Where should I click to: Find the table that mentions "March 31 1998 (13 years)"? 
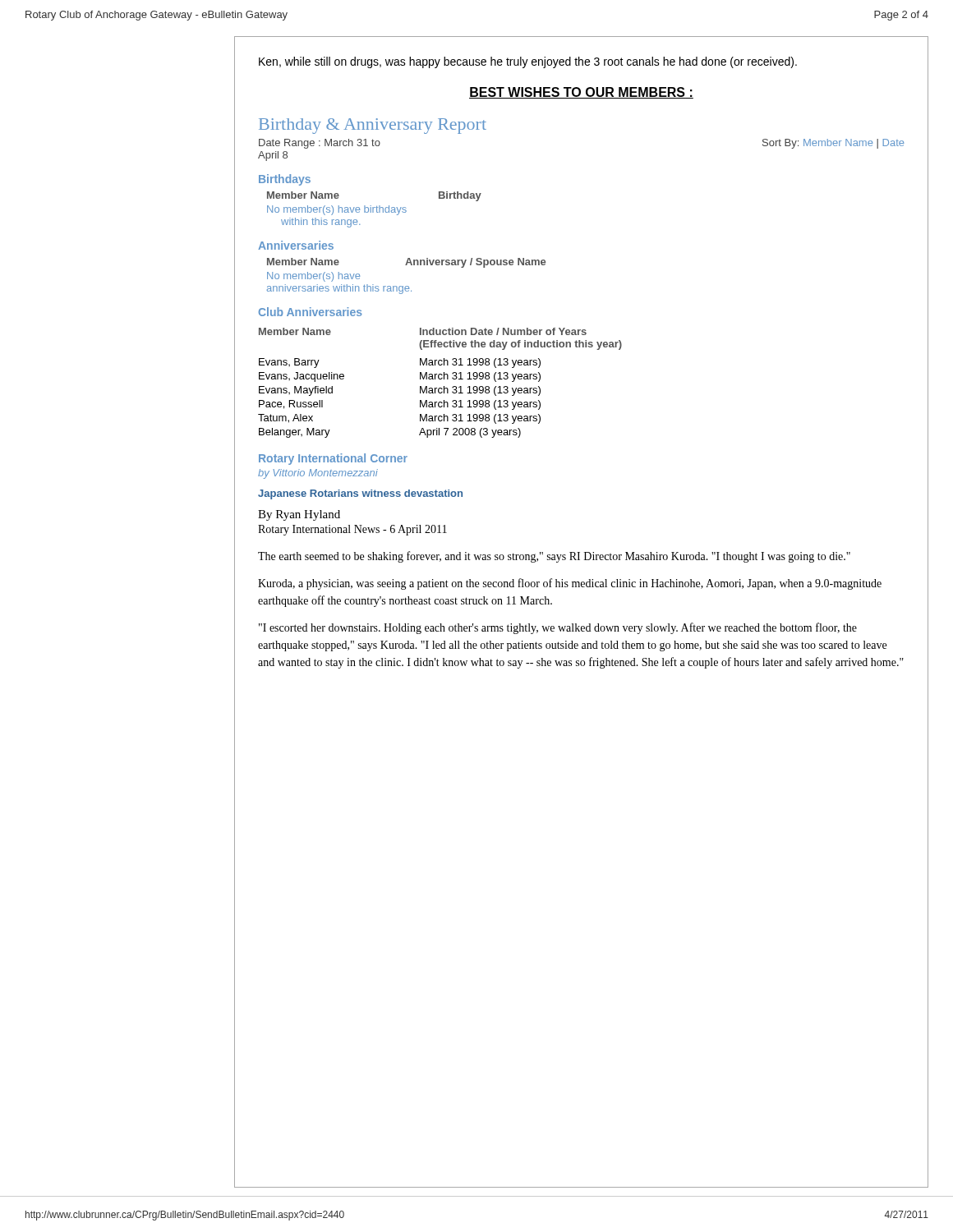click(581, 381)
